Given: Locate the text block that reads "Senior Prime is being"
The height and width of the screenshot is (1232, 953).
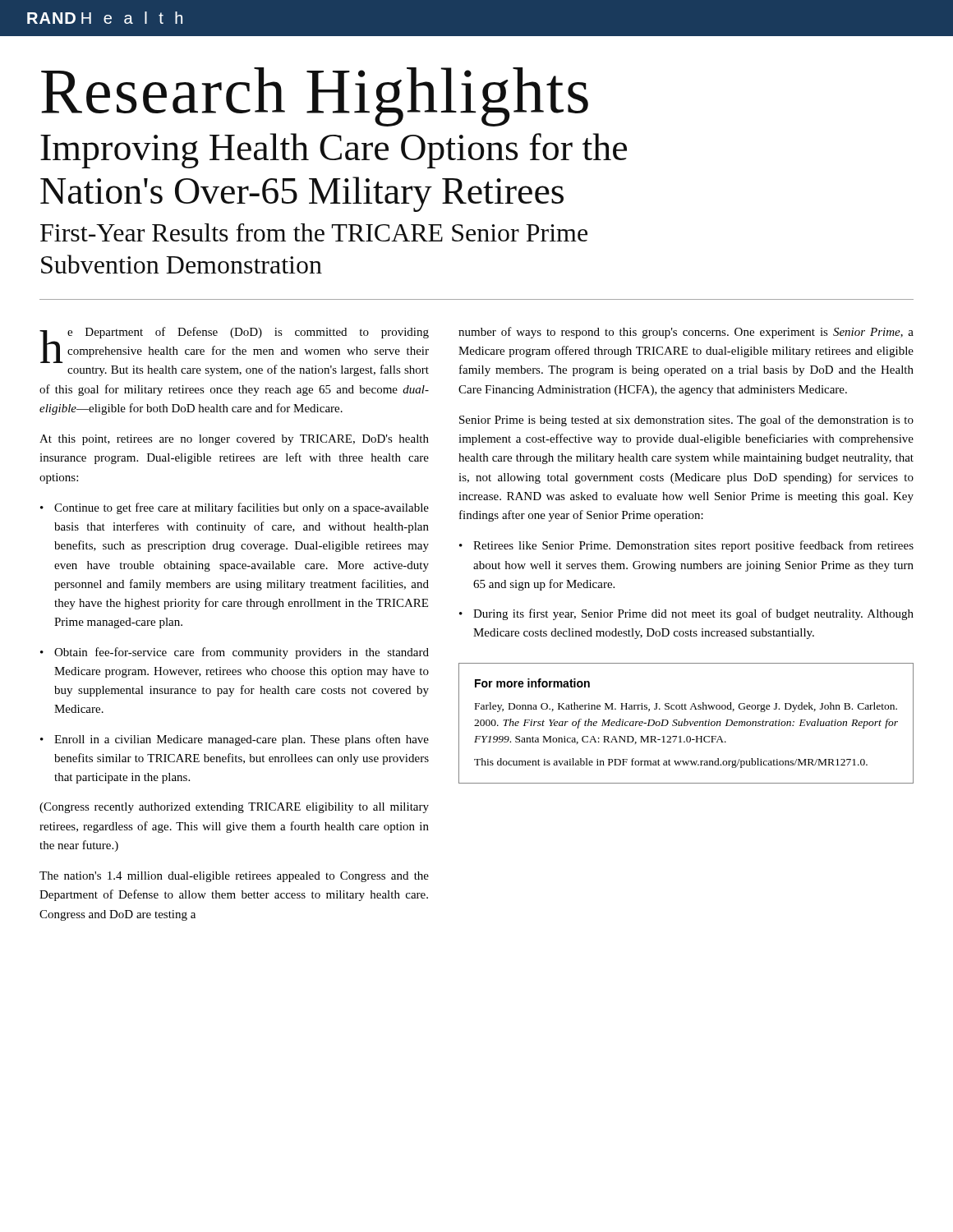Looking at the screenshot, I should [686, 467].
